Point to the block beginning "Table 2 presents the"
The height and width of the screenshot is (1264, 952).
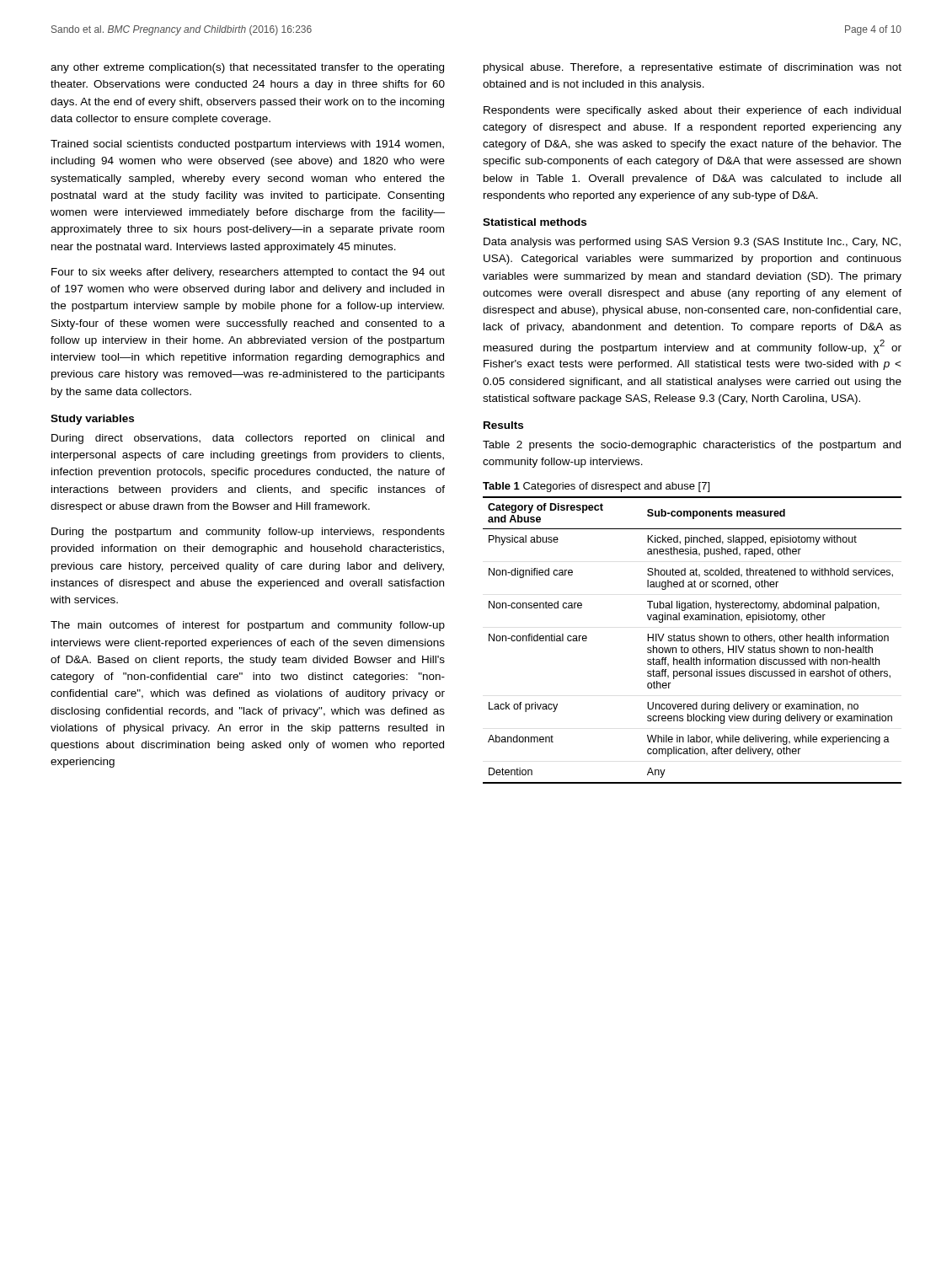(692, 454)
